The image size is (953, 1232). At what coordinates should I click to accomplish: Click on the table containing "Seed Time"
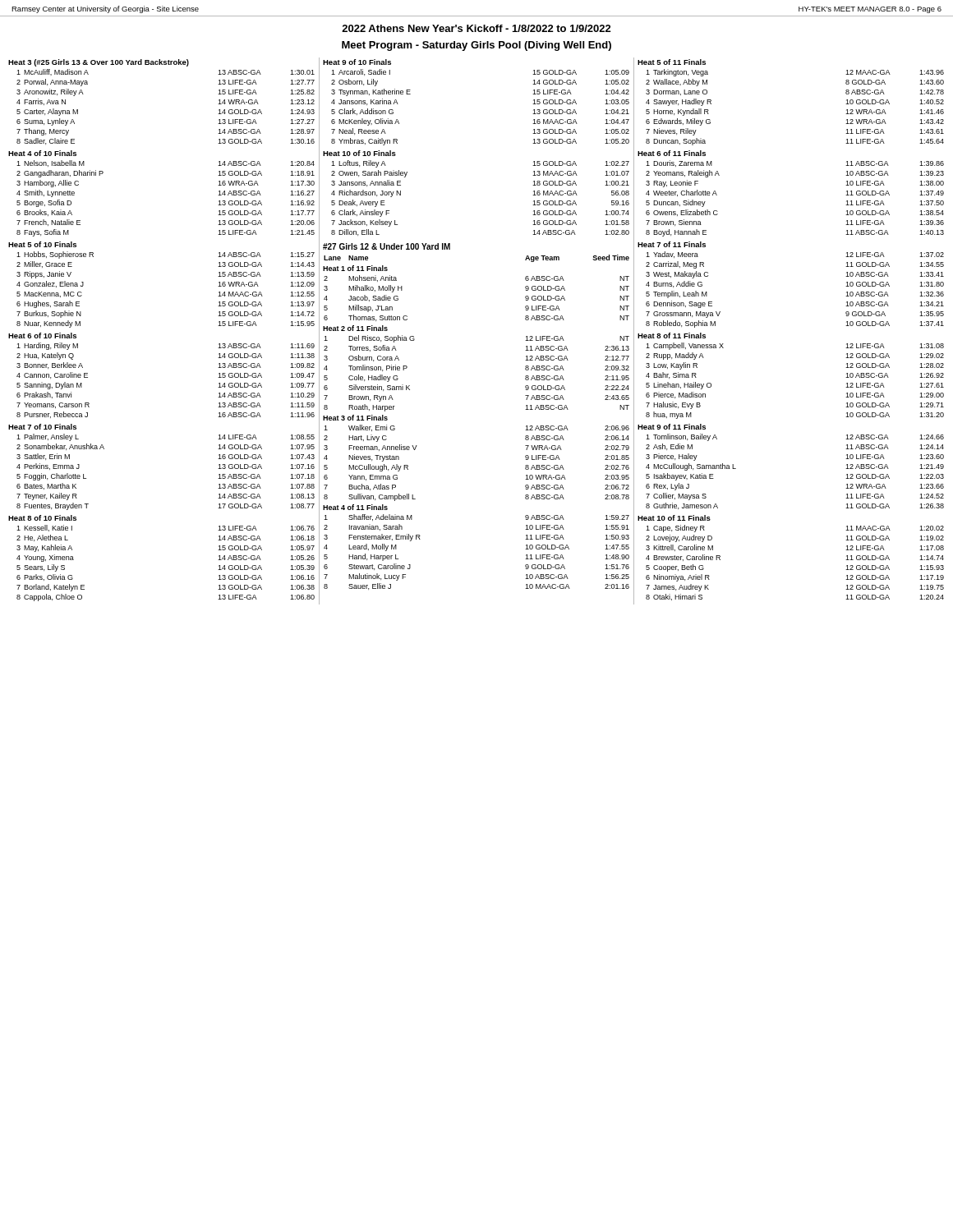476,422
